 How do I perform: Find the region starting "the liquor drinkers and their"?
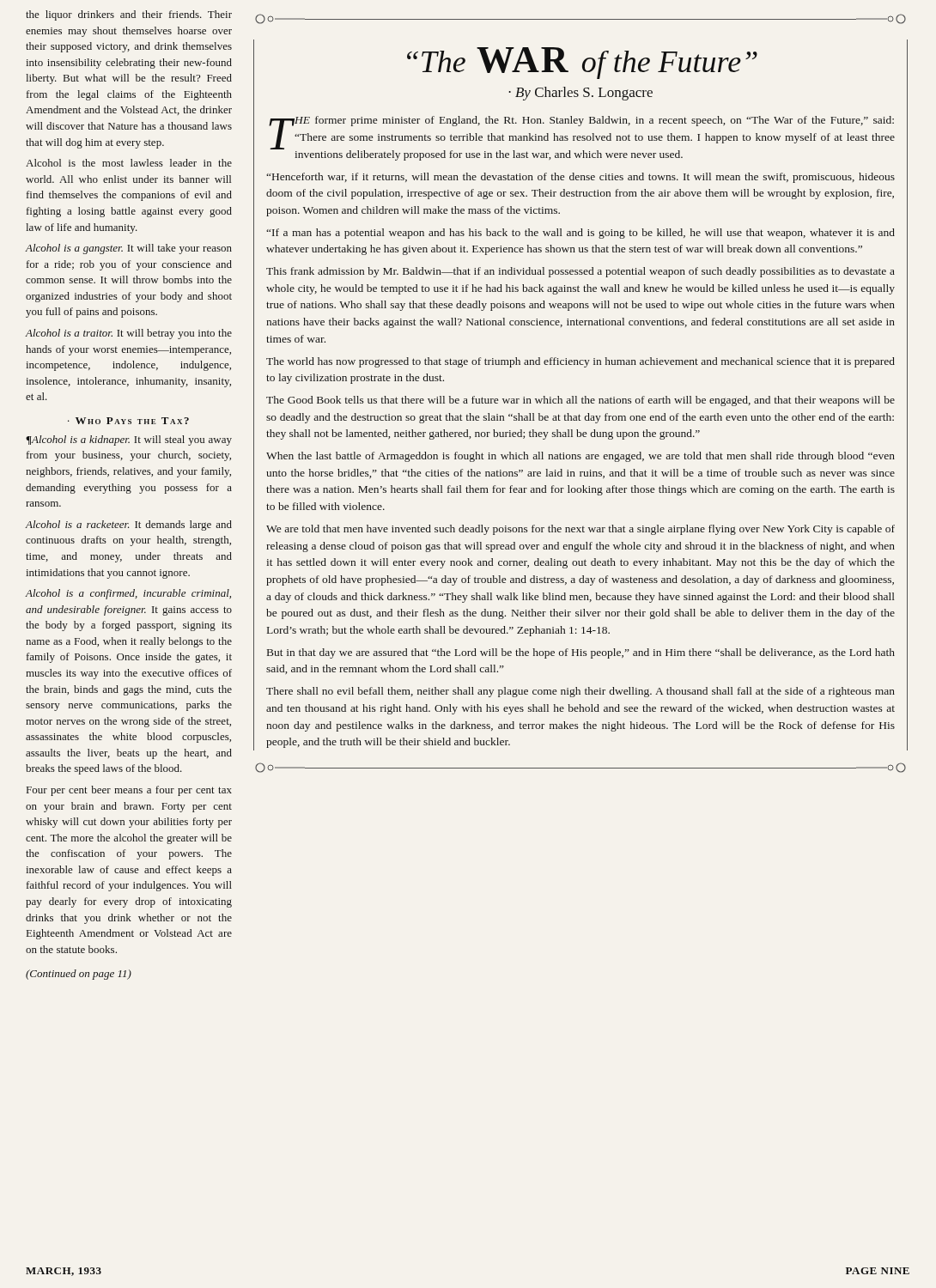point(129,121)
